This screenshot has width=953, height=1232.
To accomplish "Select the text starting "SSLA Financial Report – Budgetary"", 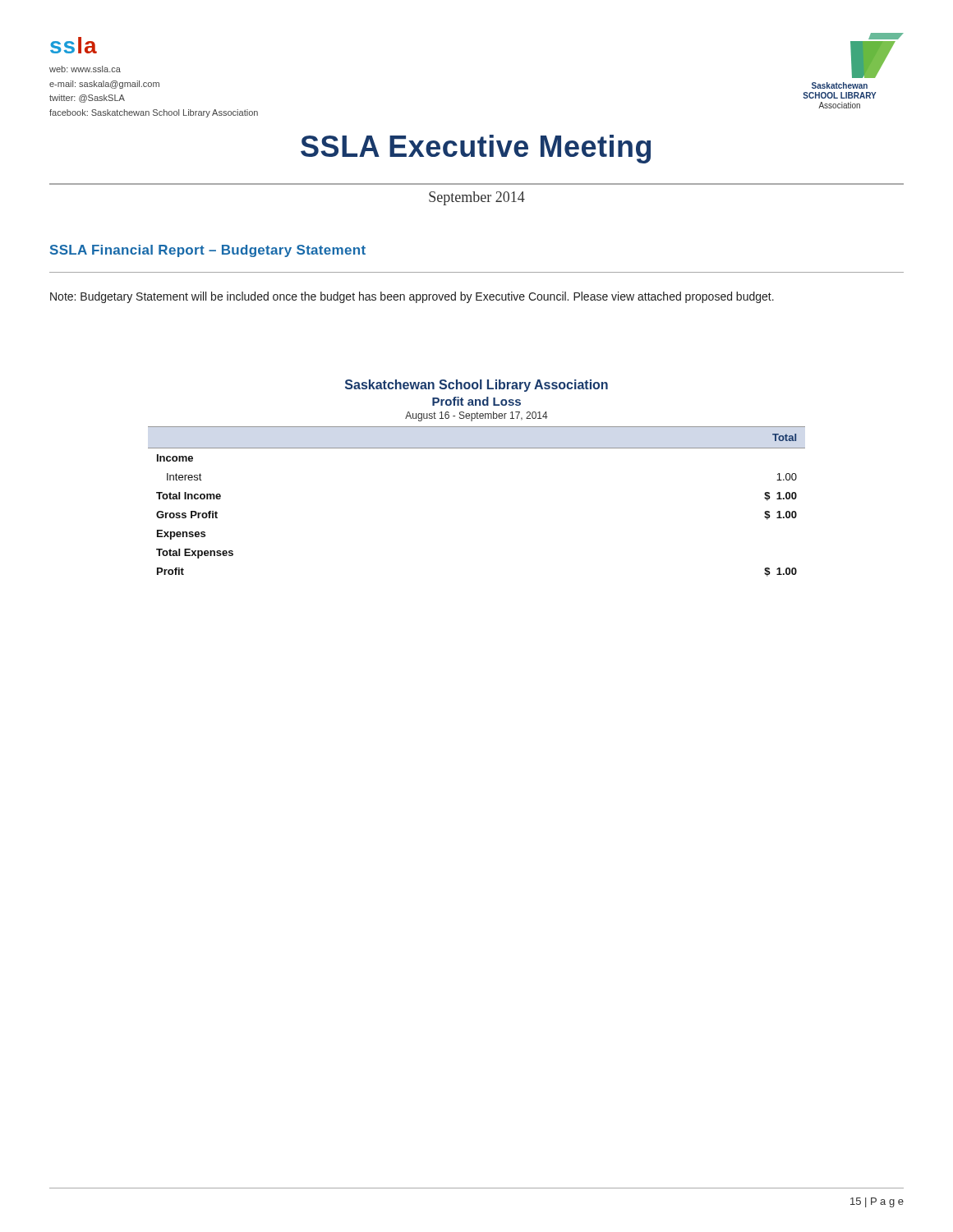I will [208, 250].
